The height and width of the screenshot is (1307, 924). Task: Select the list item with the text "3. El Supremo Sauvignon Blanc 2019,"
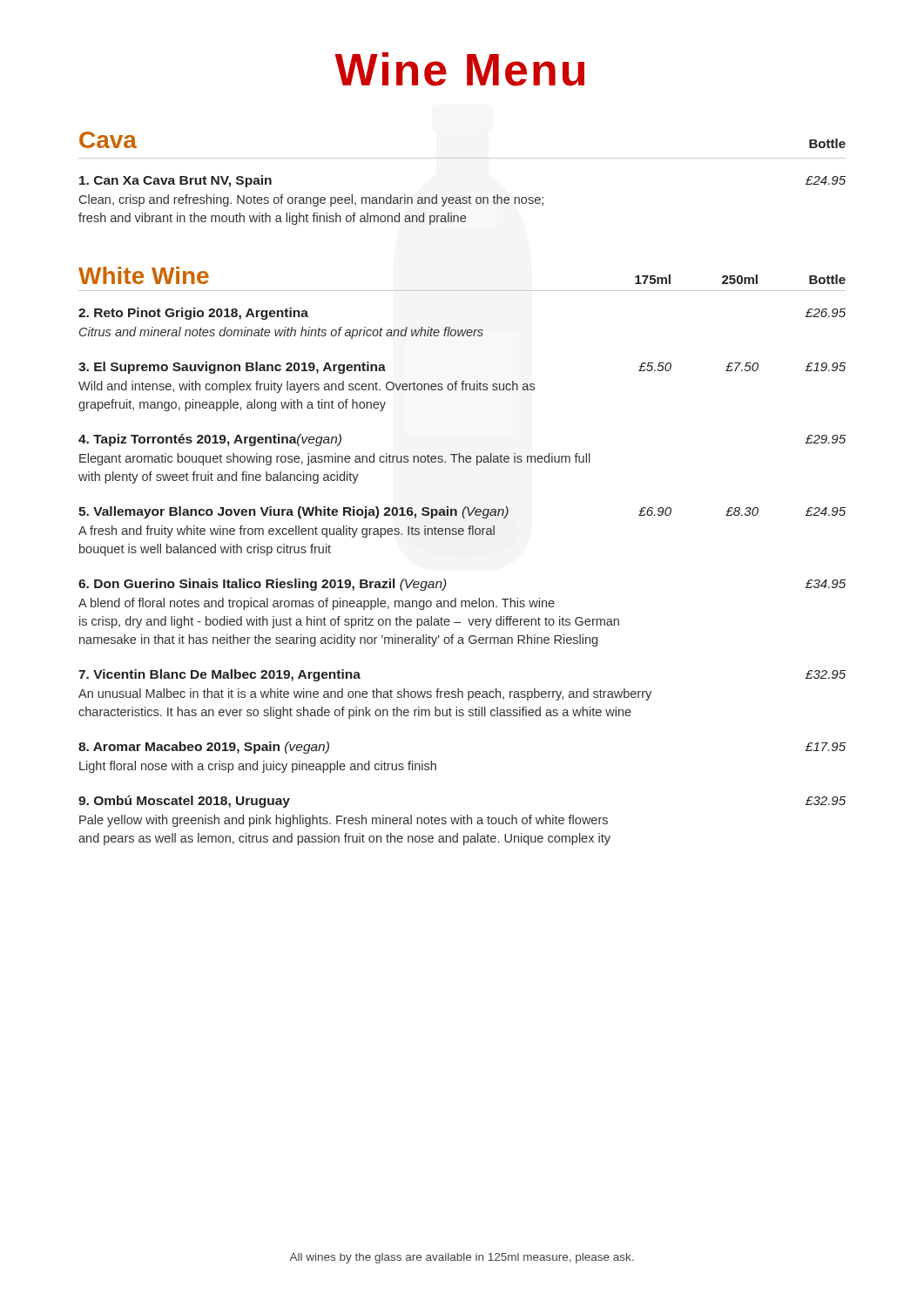pyautogui.click(x=462, y=386)
